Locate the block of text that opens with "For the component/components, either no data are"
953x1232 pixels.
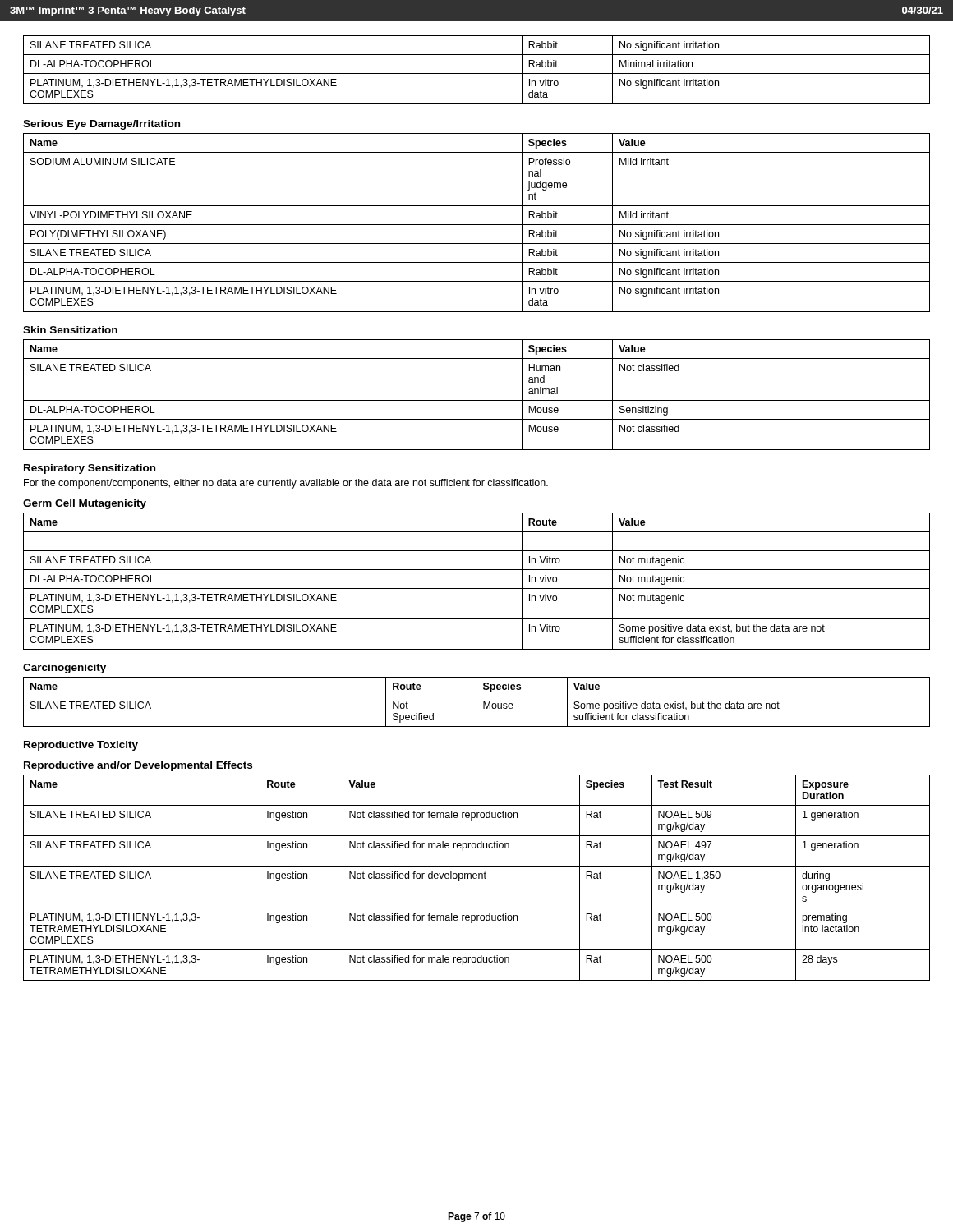coord(286,483)
